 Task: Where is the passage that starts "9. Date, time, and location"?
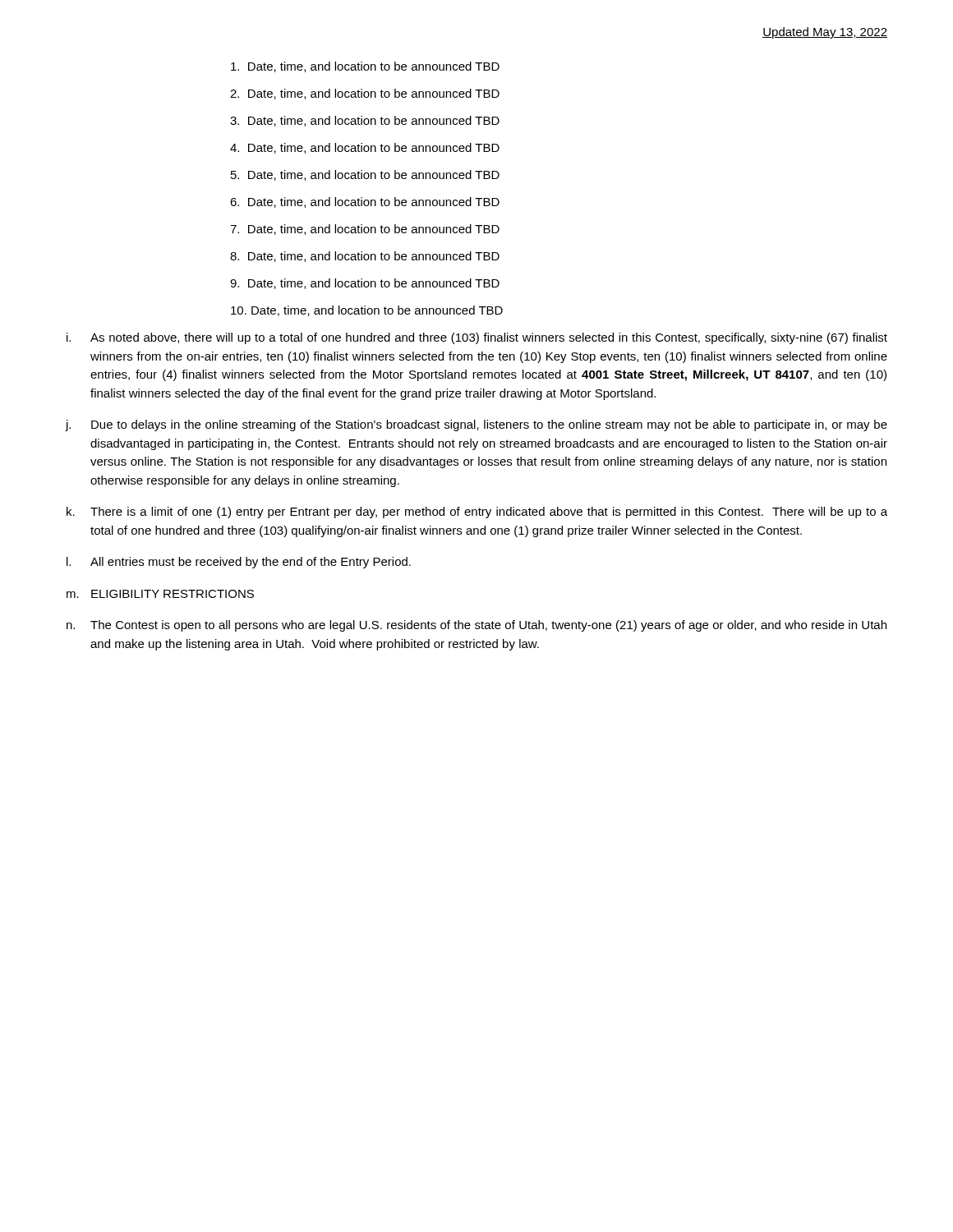[365, 283]
